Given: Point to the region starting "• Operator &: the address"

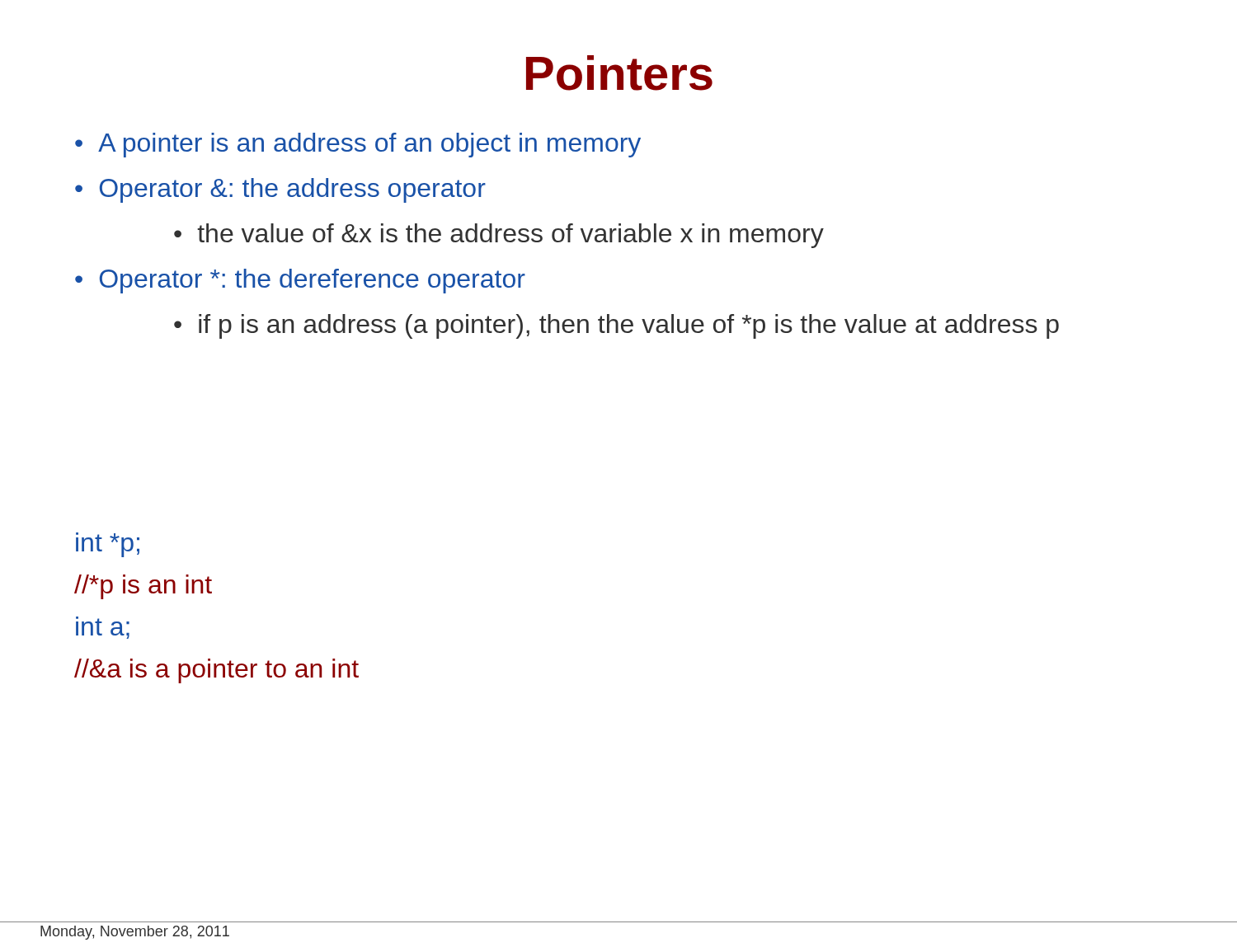Looking at the screenshot, I should tap(280, 188).
